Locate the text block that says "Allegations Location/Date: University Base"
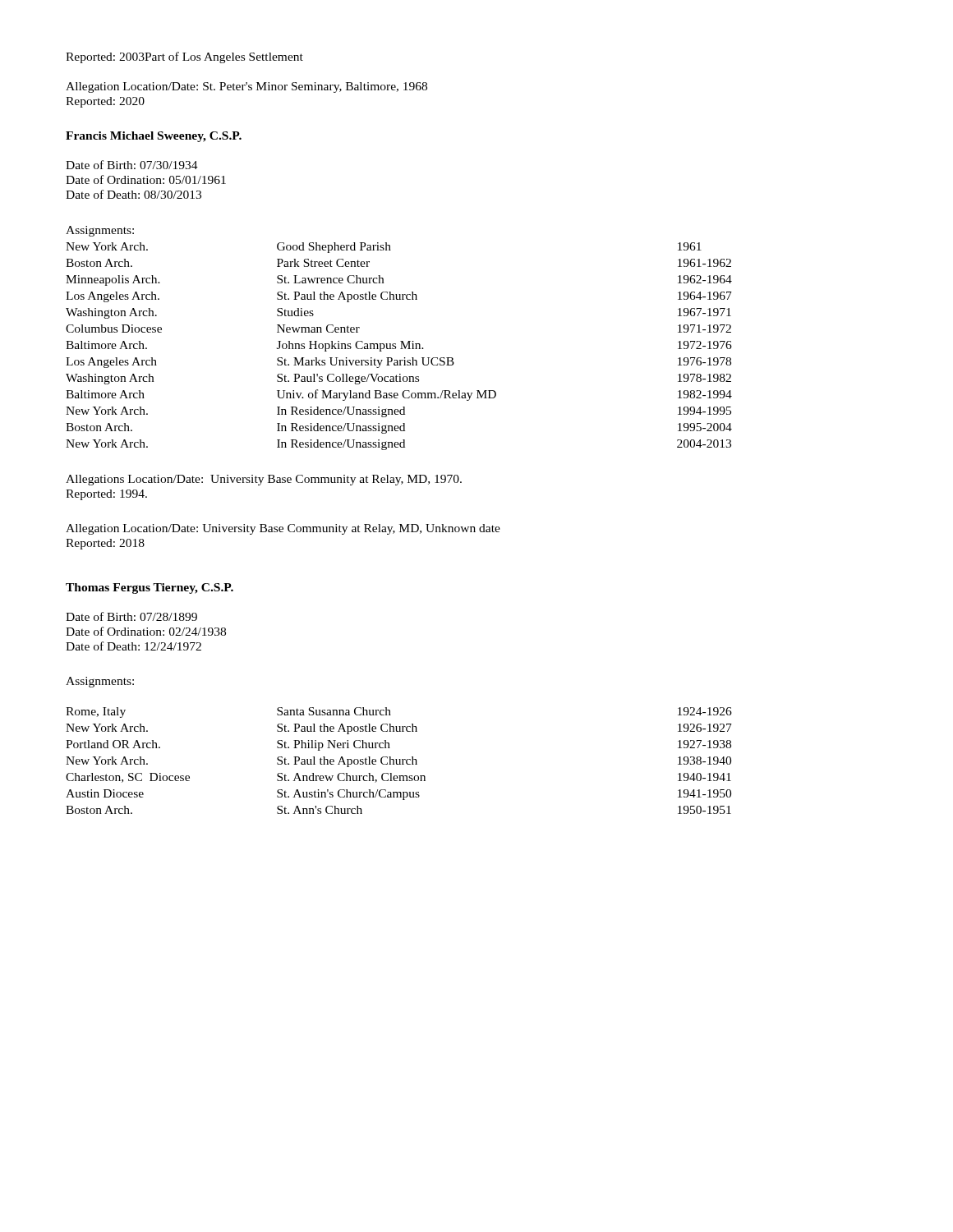Image resolution: width=953 pixels, height=1232 pixels. 264,486
